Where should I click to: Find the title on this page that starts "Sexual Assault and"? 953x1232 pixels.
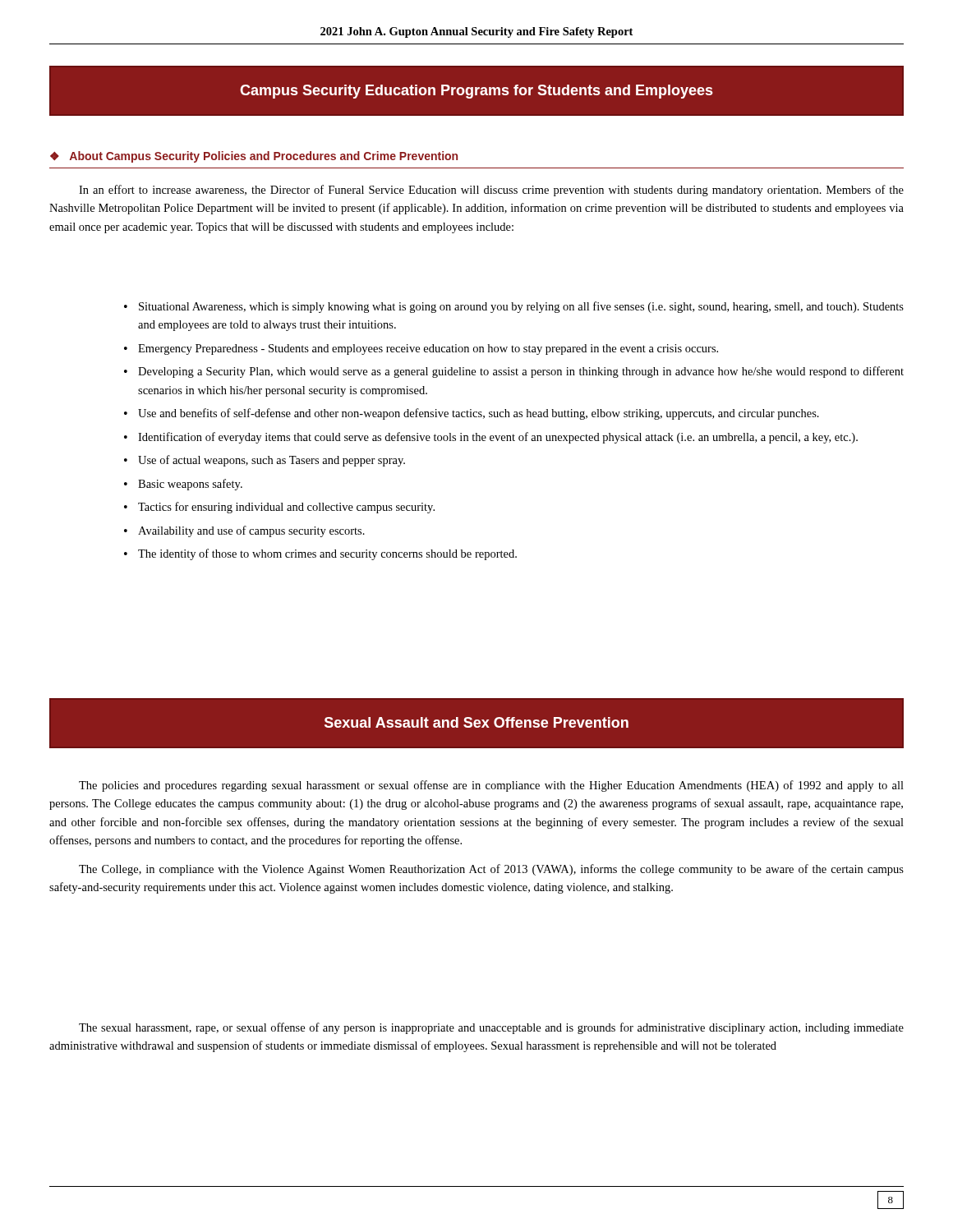(476, 723)
